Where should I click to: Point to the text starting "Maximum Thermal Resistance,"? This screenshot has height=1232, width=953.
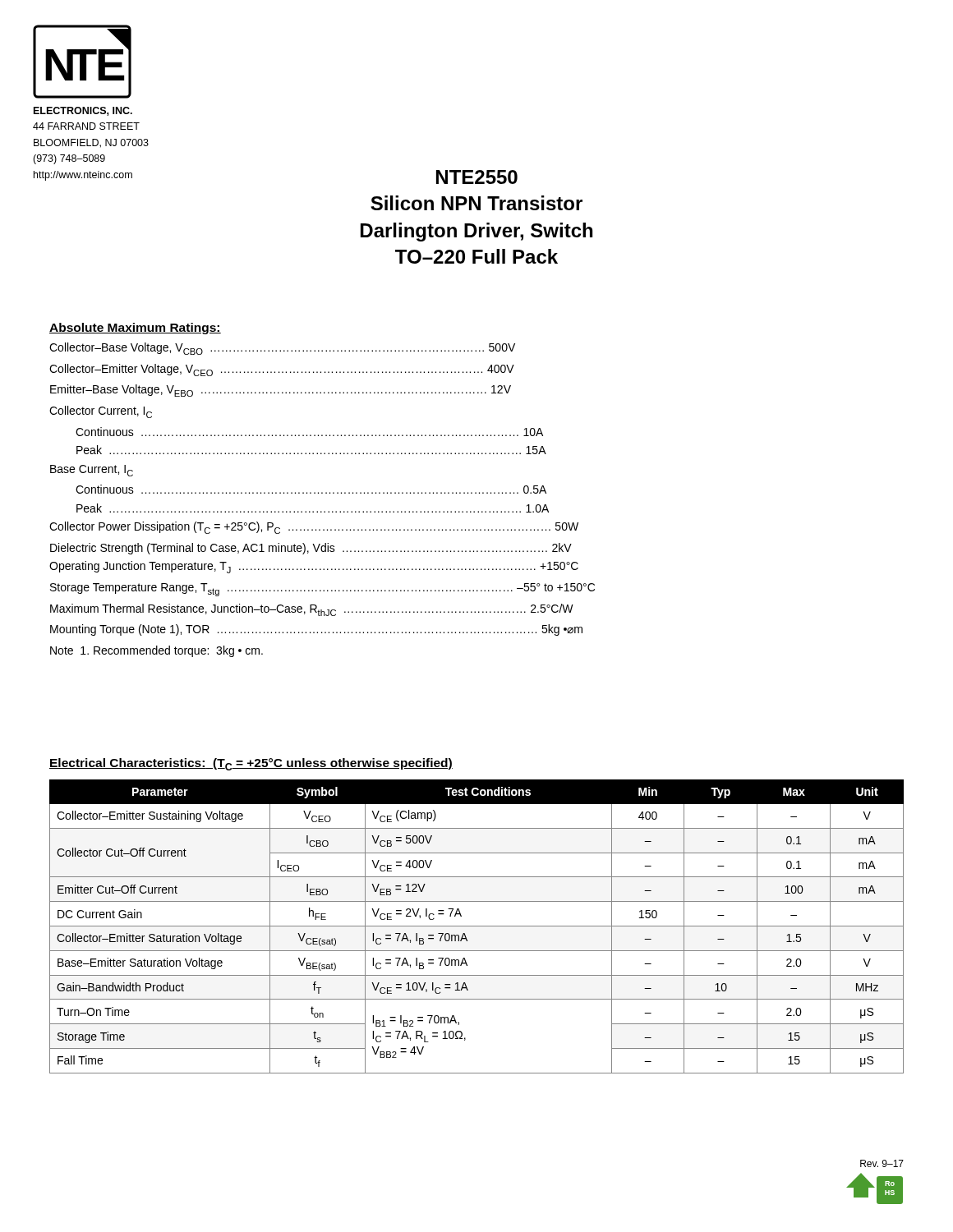tap(311, 610)
